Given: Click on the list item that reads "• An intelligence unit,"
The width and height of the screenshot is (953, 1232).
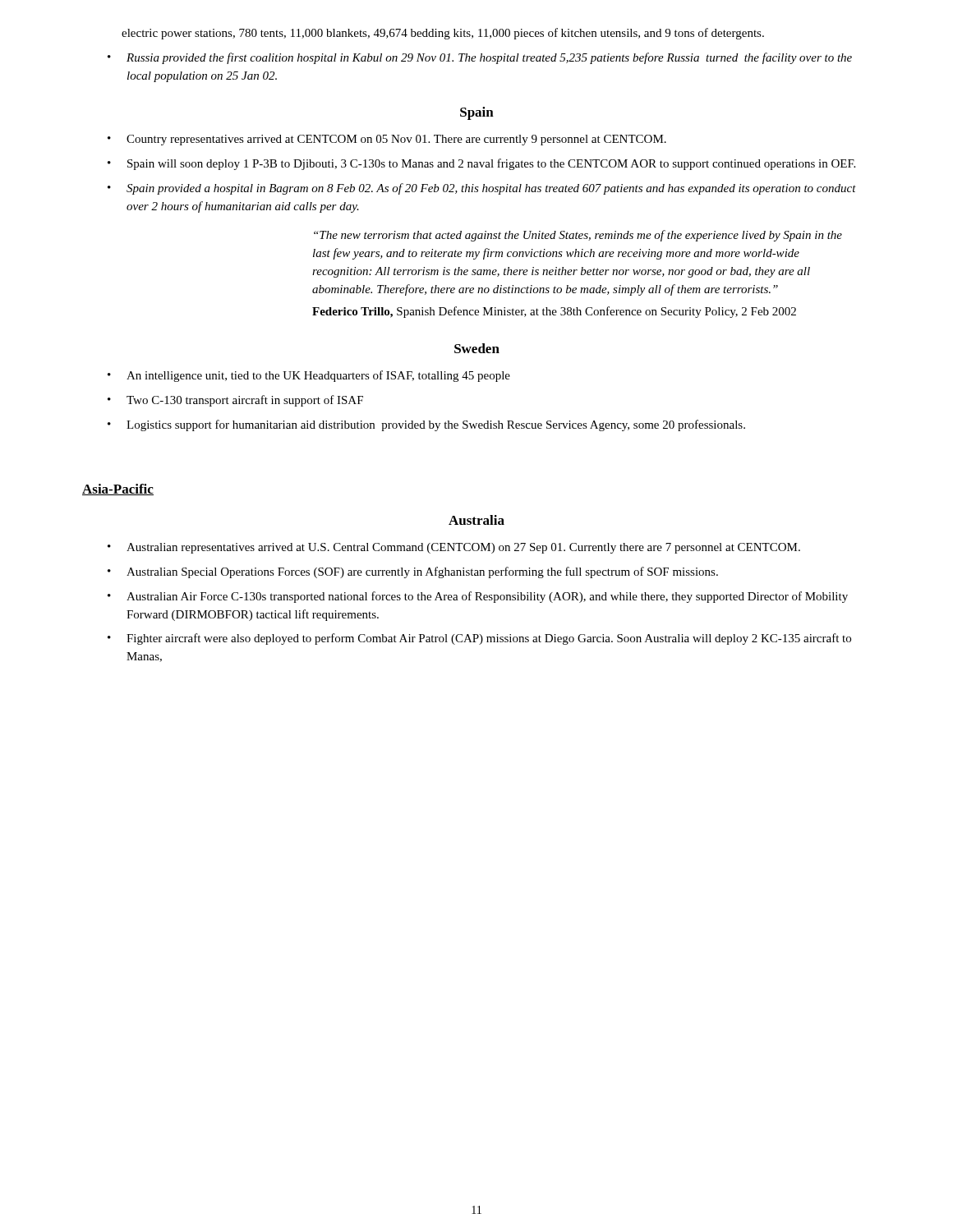Looking at the screenshot, I should pyautogui.click(x=489, y=376).
